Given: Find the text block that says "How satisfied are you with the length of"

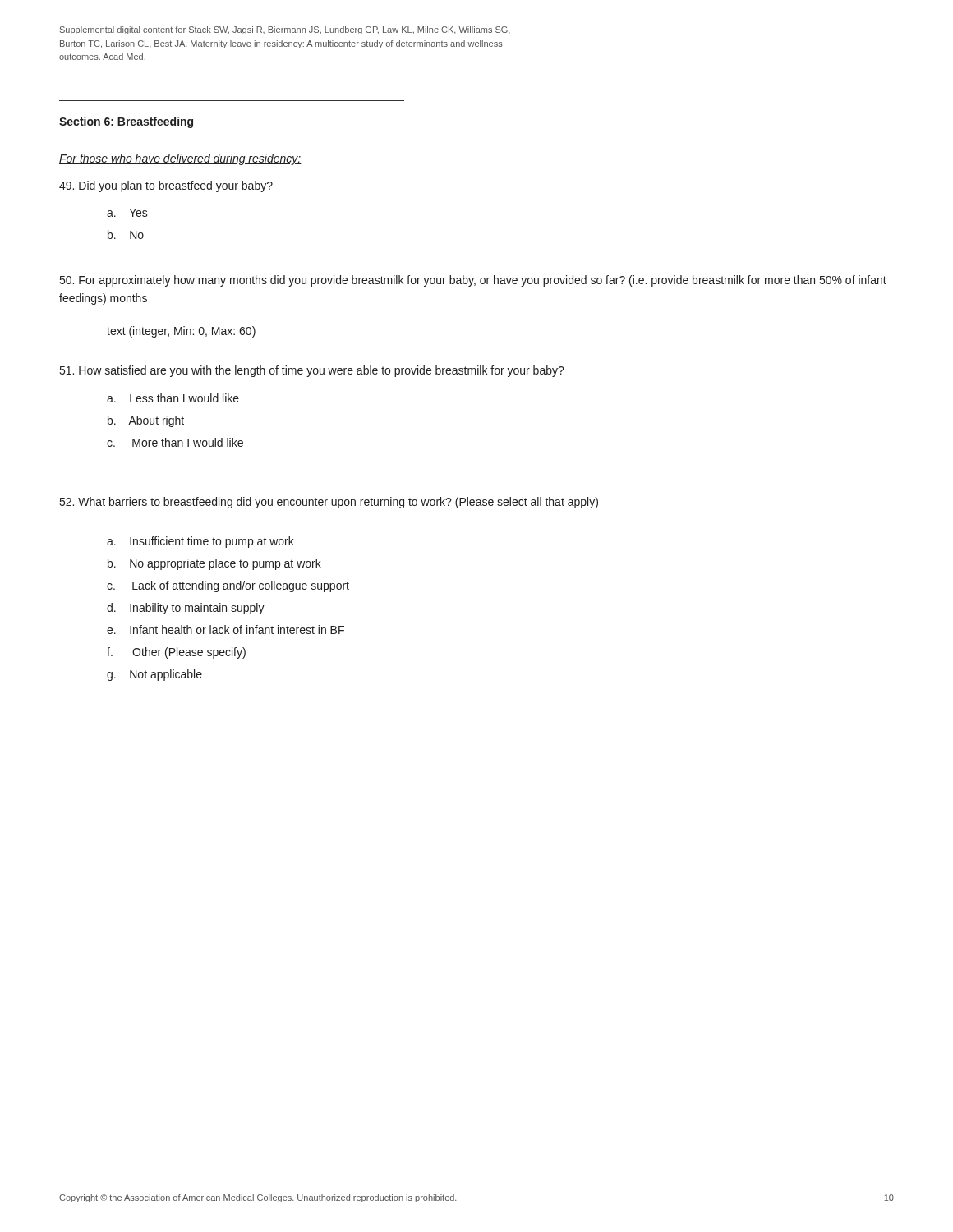Looking at the screenshot, I should coord(312,370).
